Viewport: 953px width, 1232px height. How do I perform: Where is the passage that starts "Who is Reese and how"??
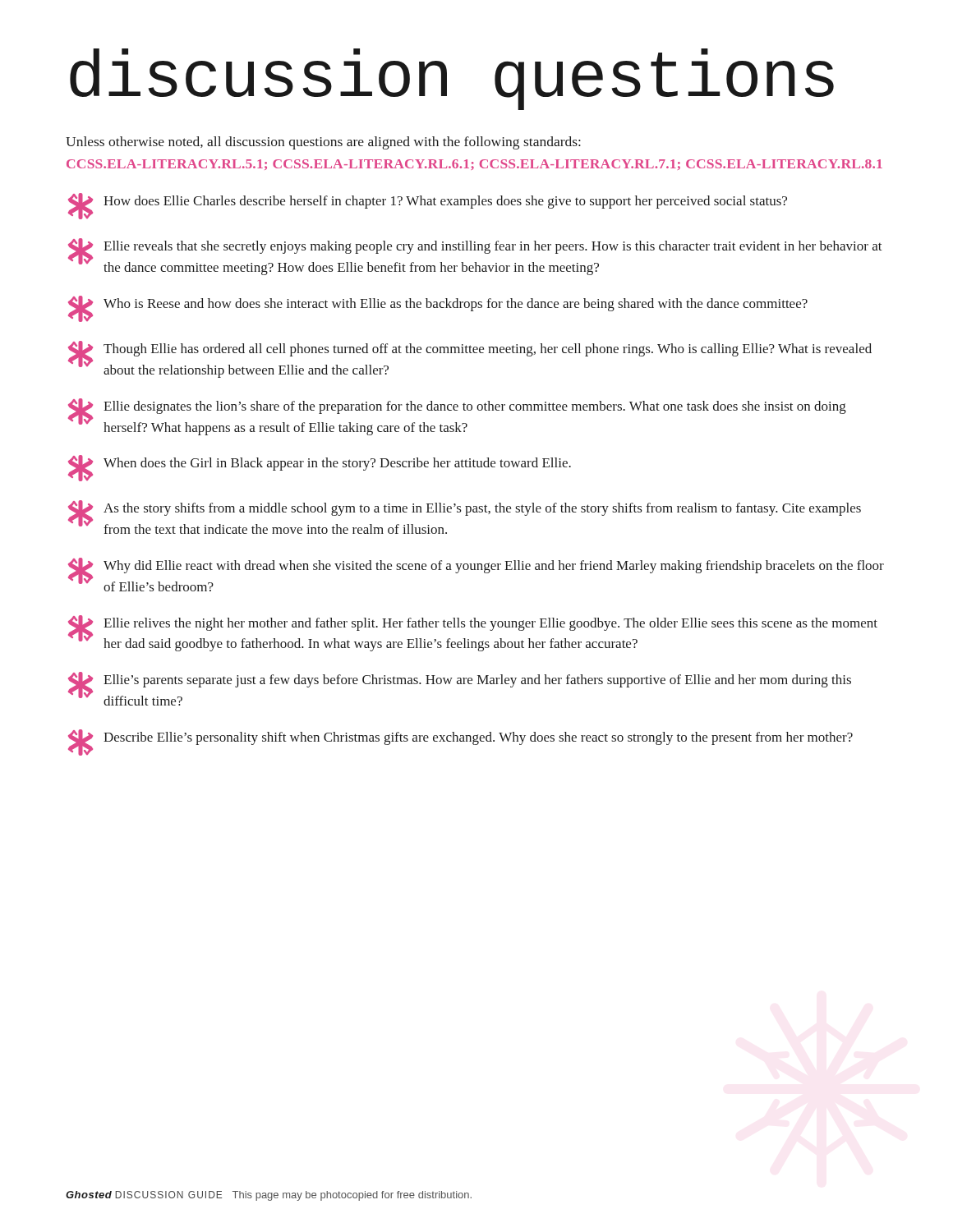coord(476,308)
